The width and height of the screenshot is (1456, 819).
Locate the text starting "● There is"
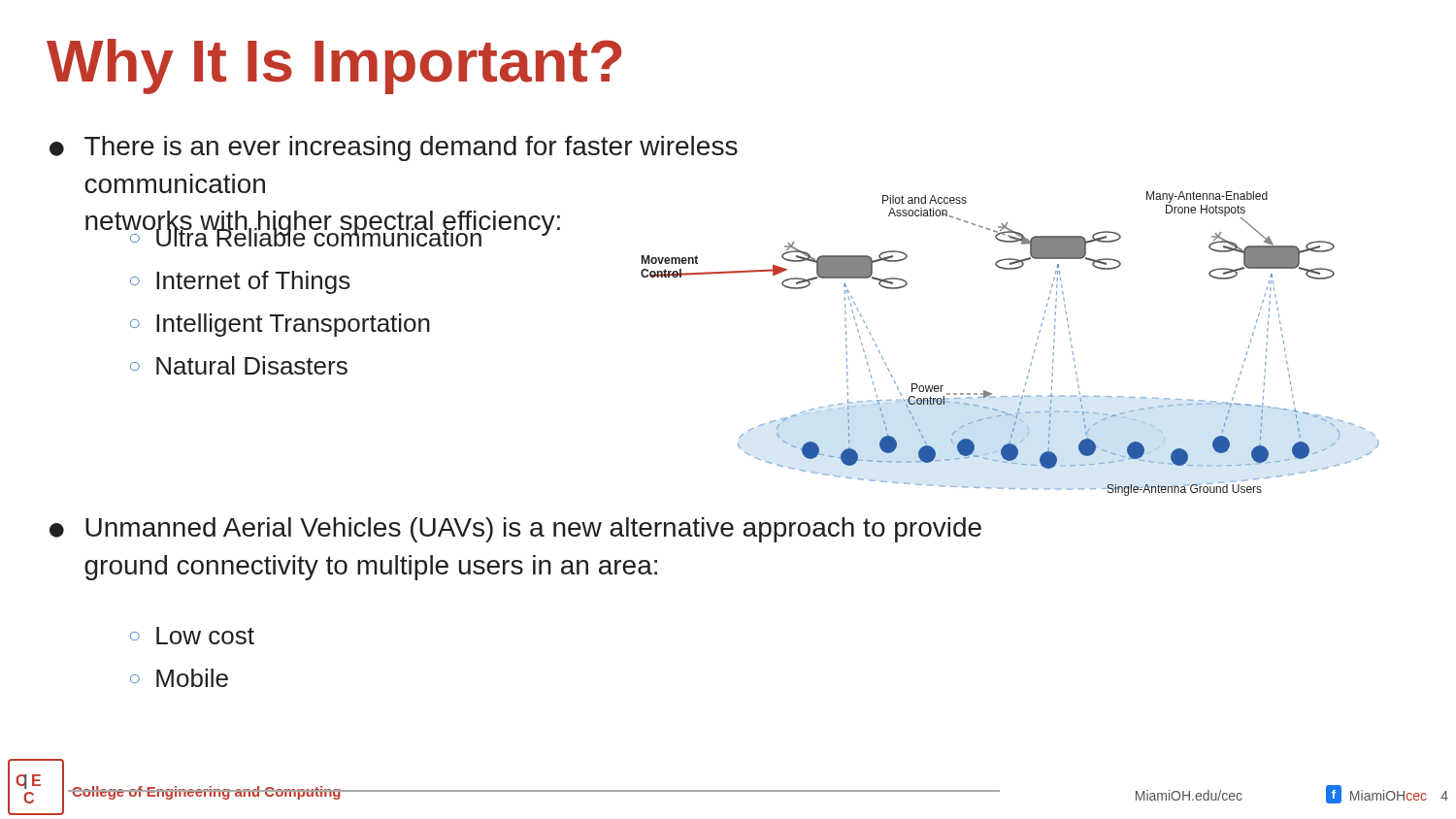tap(394, 148)
